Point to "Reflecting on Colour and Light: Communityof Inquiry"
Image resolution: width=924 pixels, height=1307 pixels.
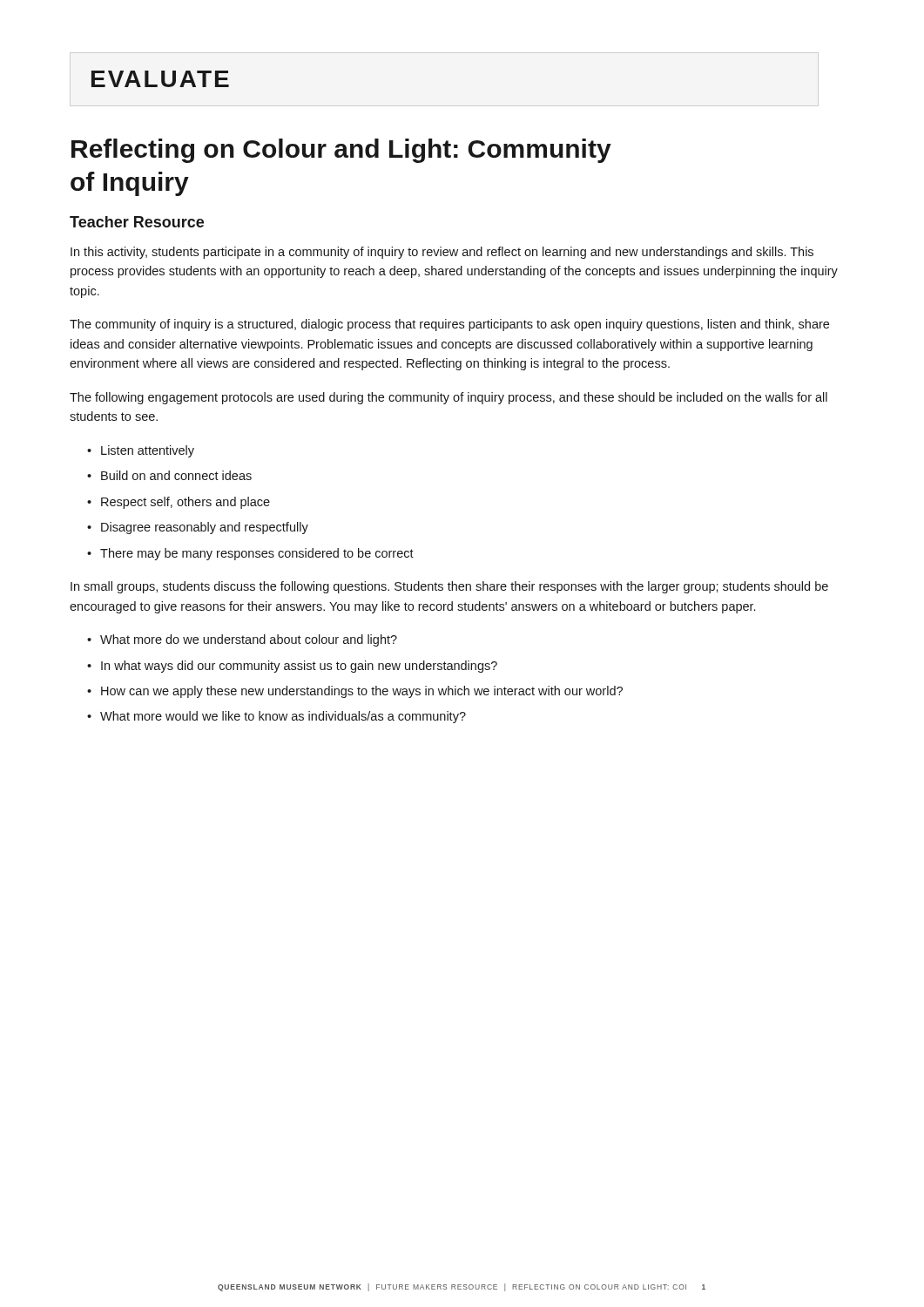click(340, 165)
